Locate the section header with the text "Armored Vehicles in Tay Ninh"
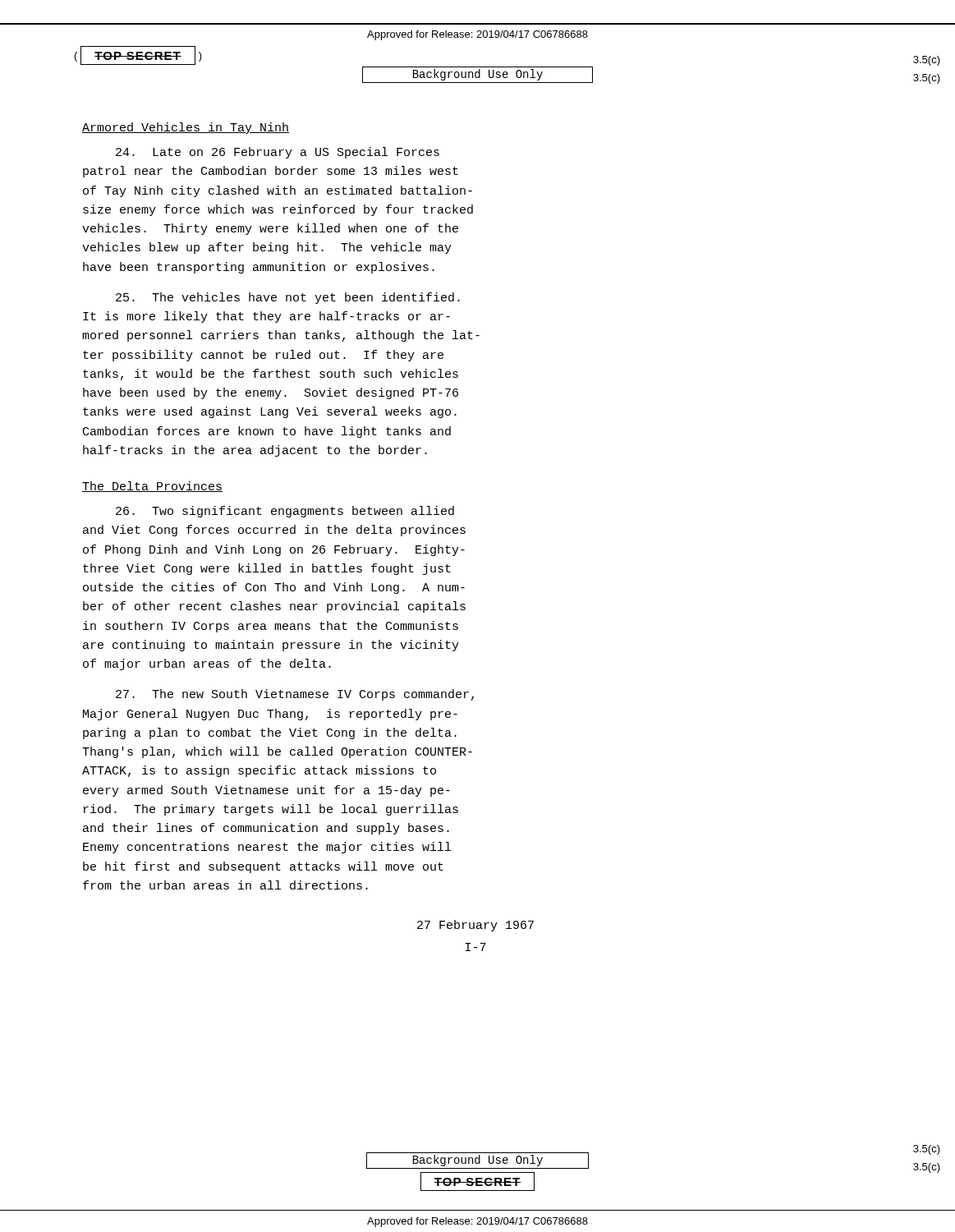 [186, 129]
